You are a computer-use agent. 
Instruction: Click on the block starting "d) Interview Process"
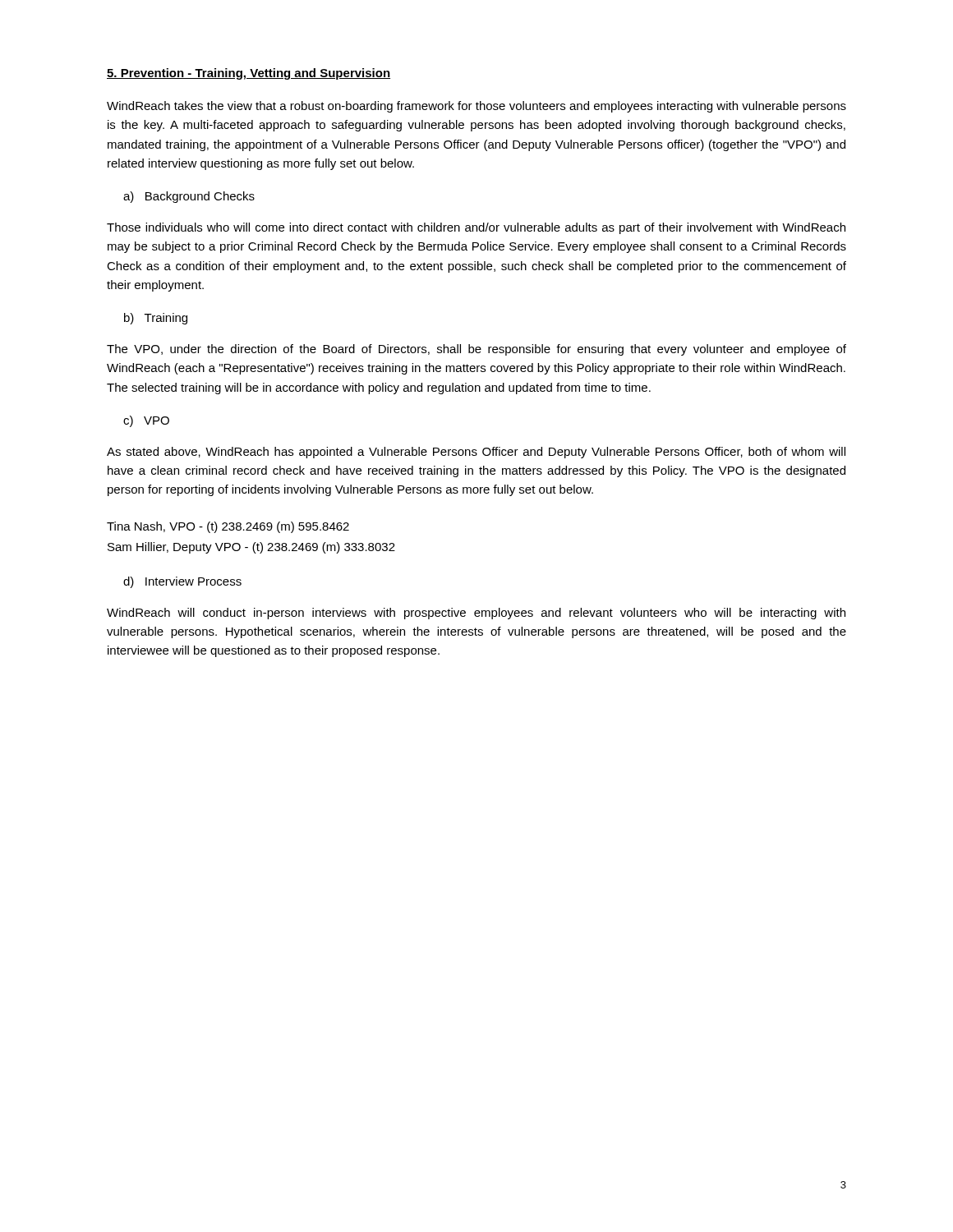[182, 581]
